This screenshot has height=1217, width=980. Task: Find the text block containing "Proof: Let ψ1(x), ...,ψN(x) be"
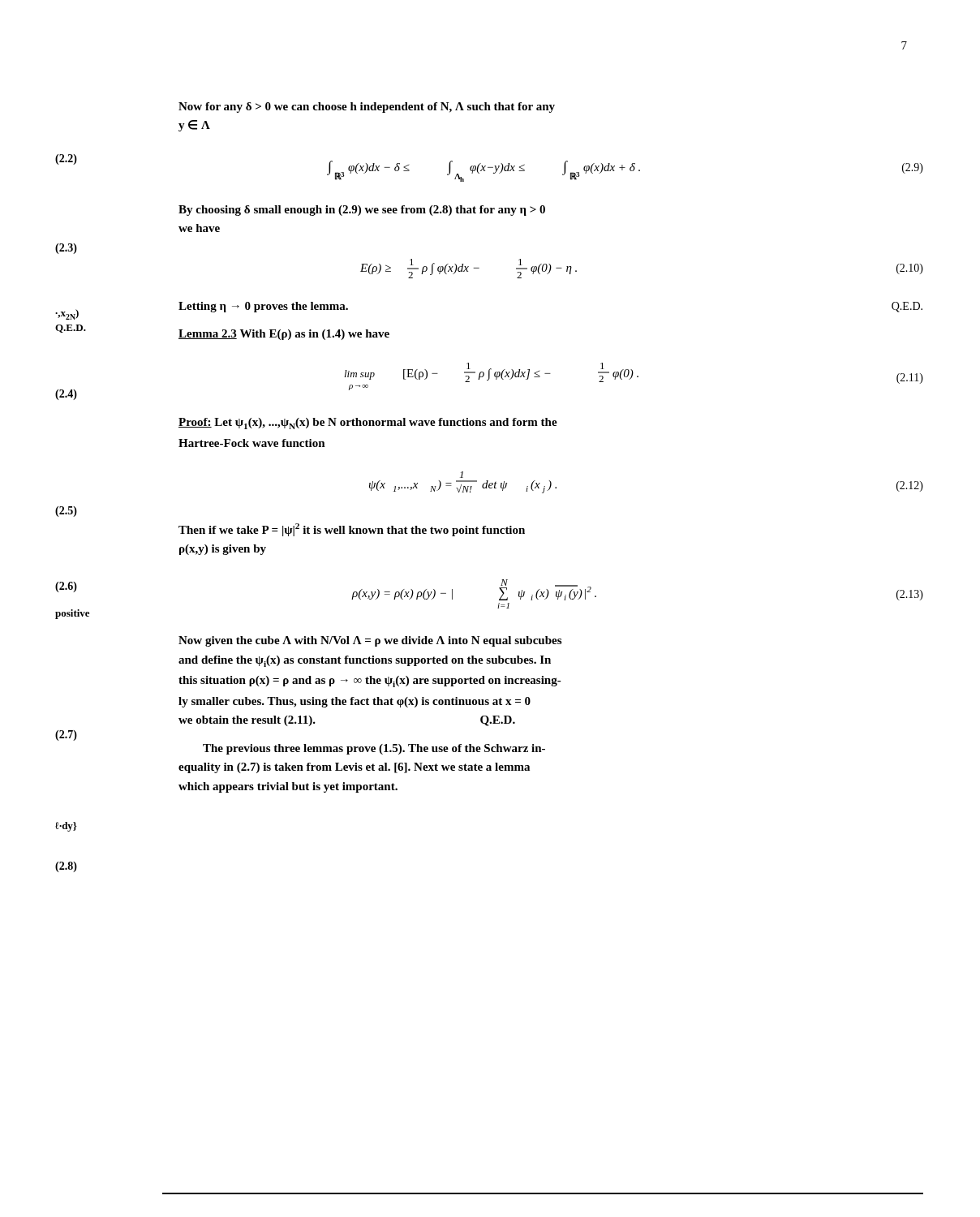tap(368, 432)
